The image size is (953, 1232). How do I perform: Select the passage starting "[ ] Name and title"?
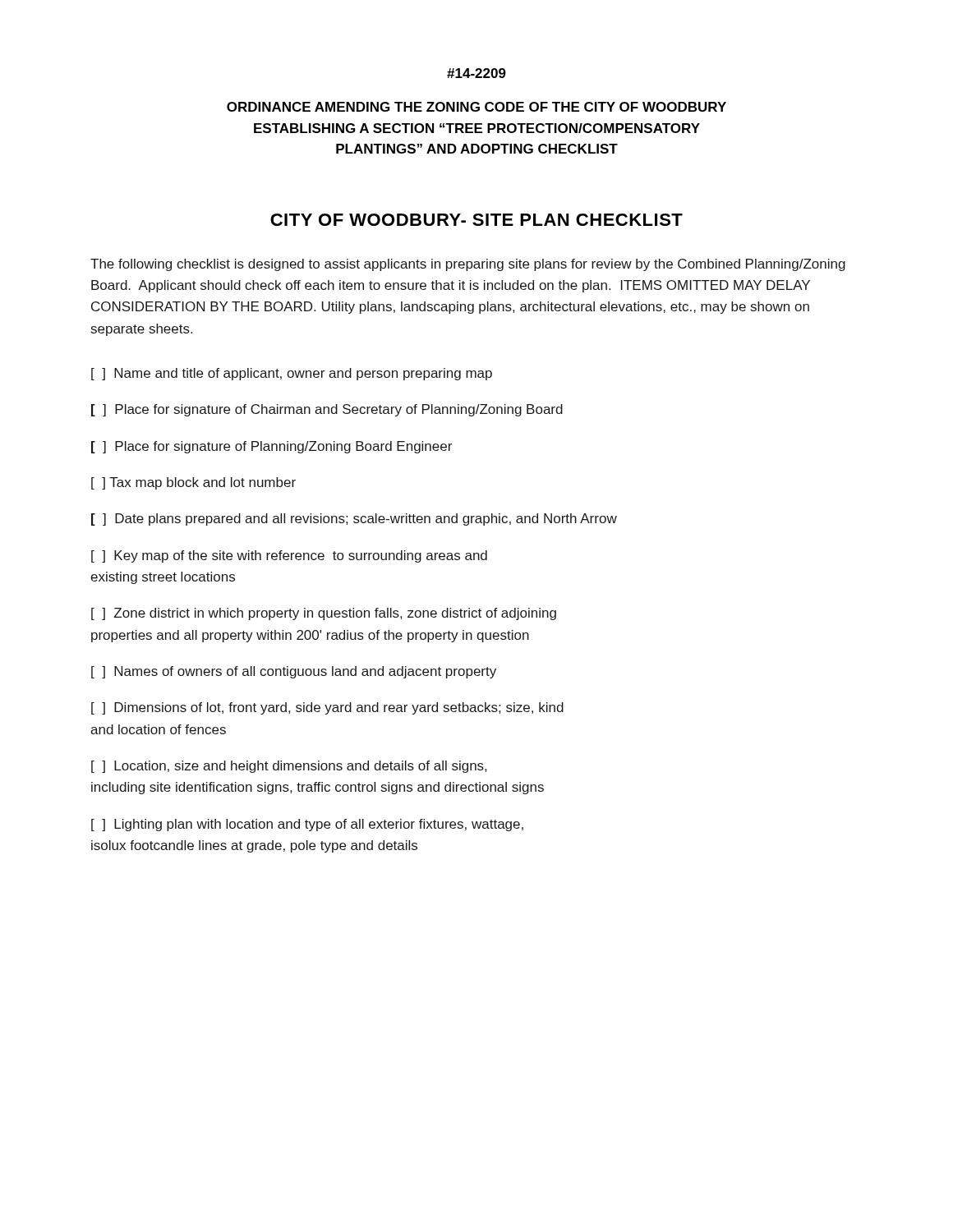tap(291, 373)
